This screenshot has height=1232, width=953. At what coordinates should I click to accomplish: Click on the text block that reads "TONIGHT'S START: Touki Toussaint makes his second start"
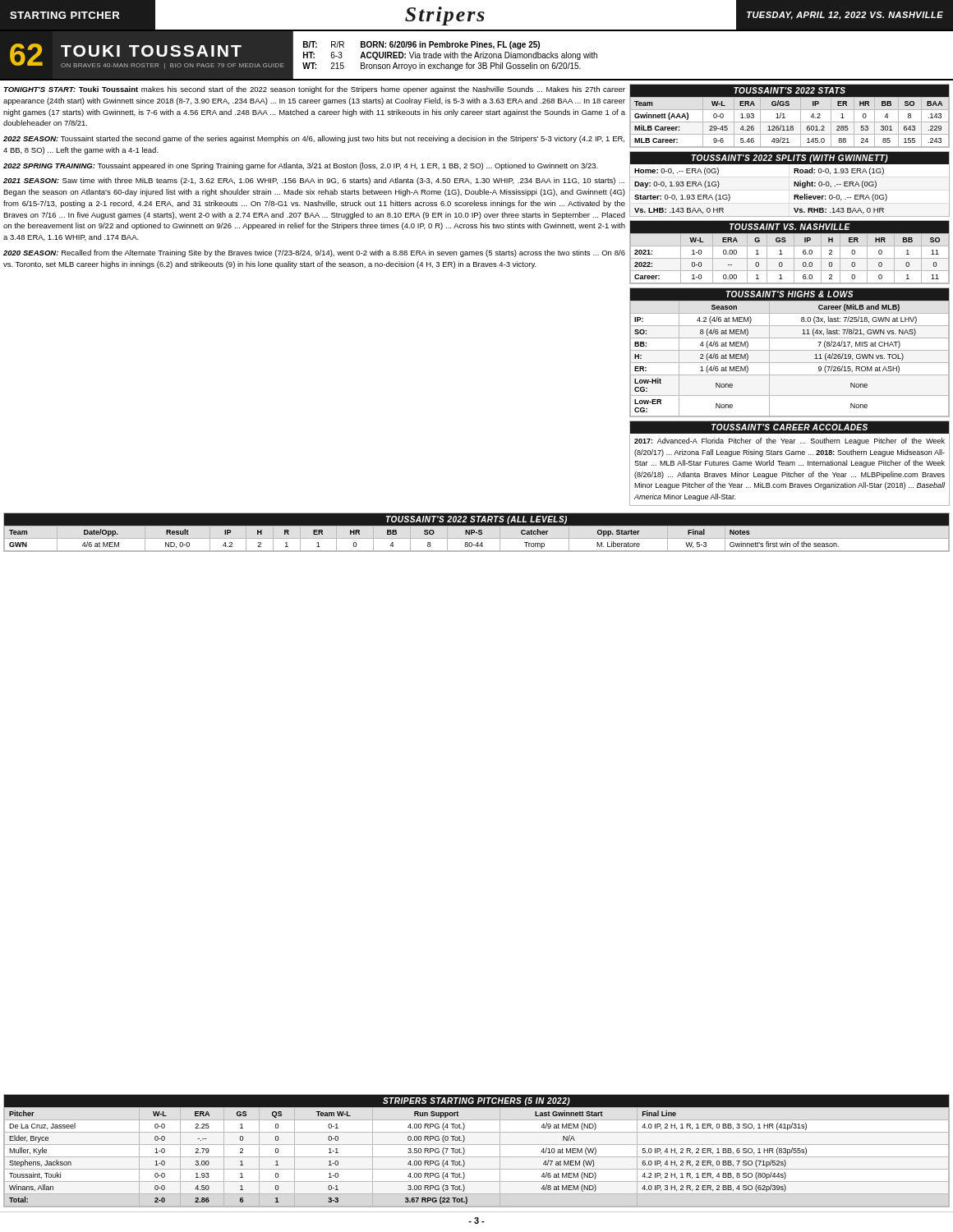pyautogui.click(x=314, y=106)
